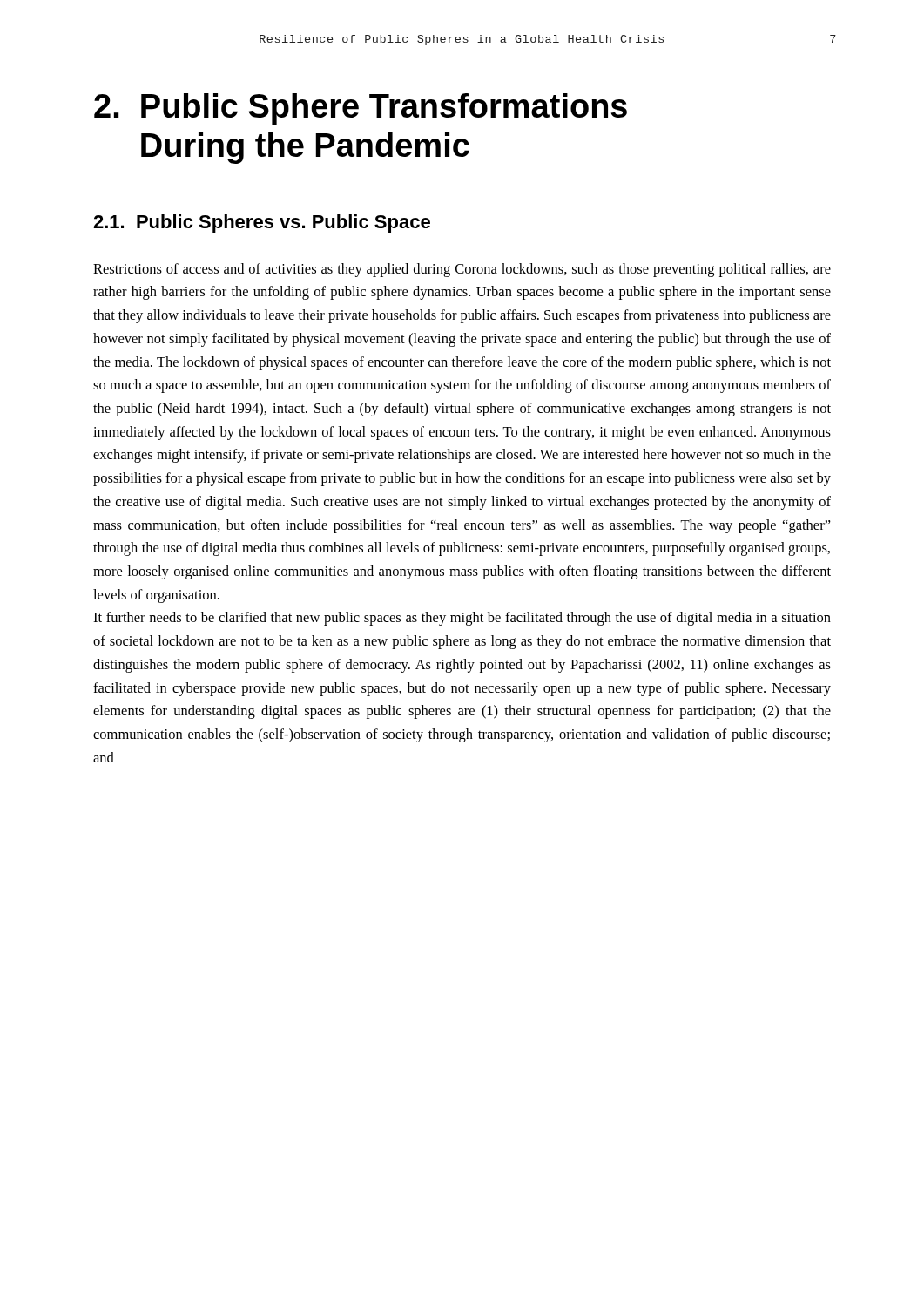Select the section header containing "2.1. Public Spheres vs. Public Space"

pyautogui.click(x=262, y=221)
